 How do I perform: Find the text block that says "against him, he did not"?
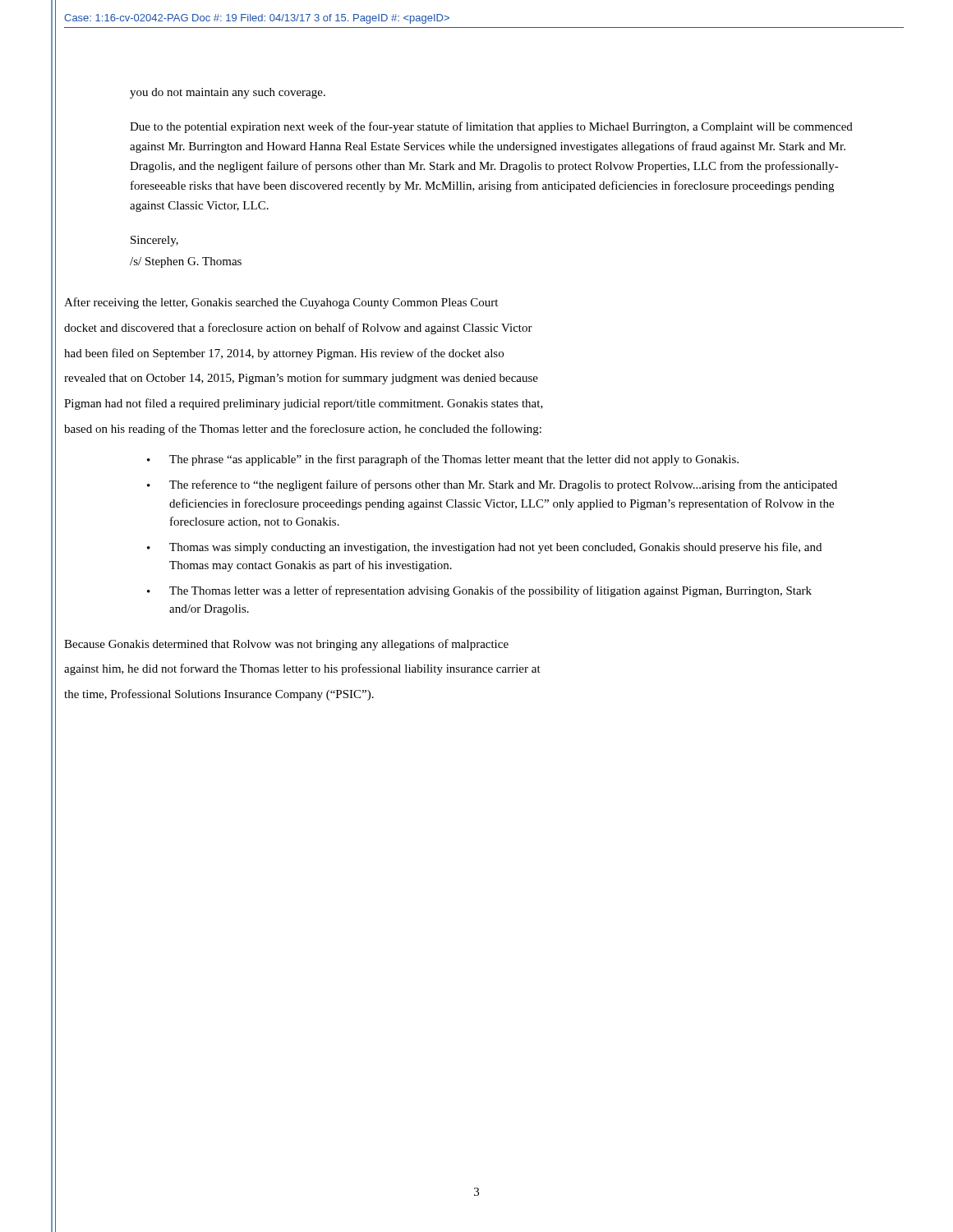click(x=302, y=669)
